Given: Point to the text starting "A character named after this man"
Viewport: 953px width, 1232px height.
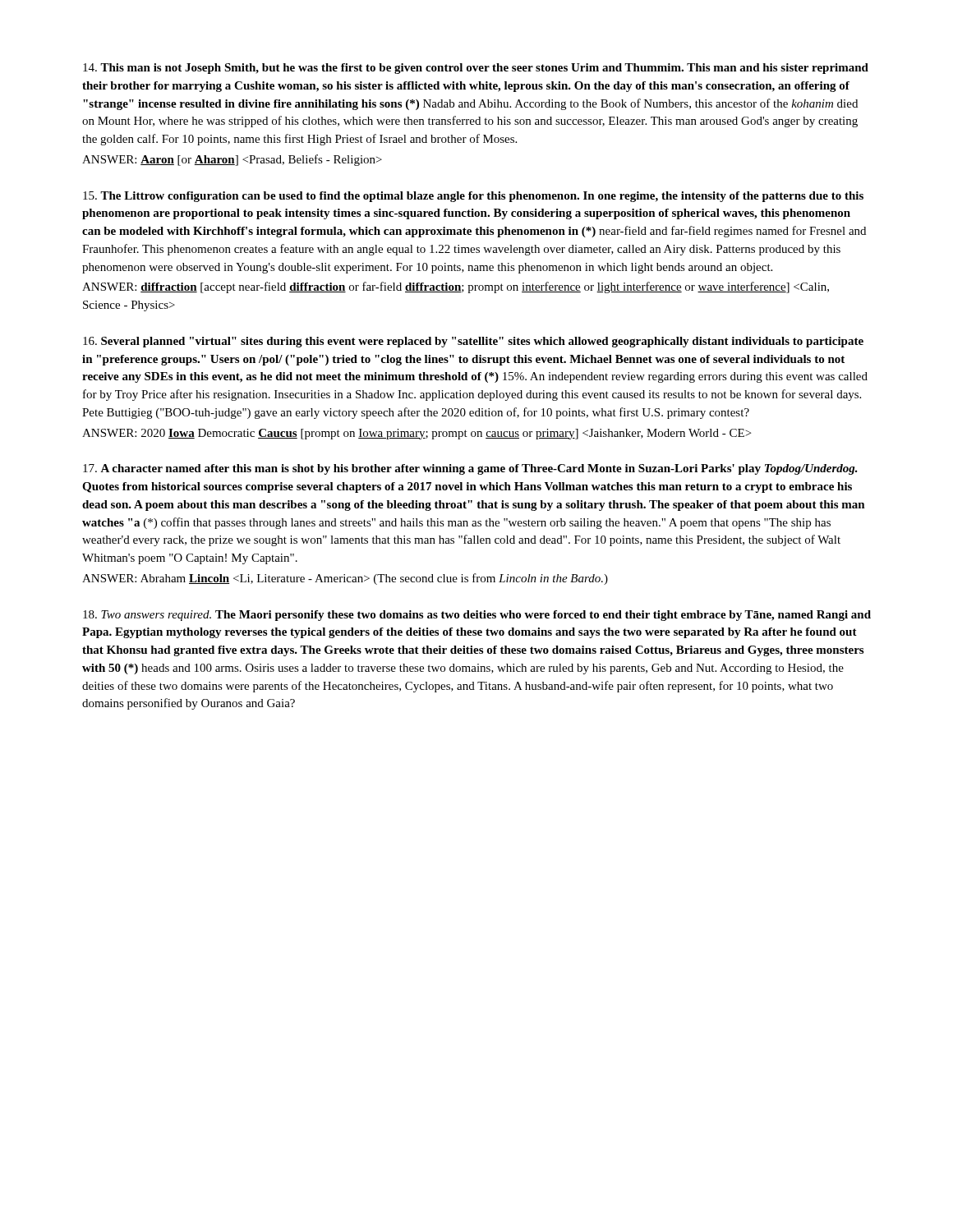Looking at the screenshot, I should (476, 524).
